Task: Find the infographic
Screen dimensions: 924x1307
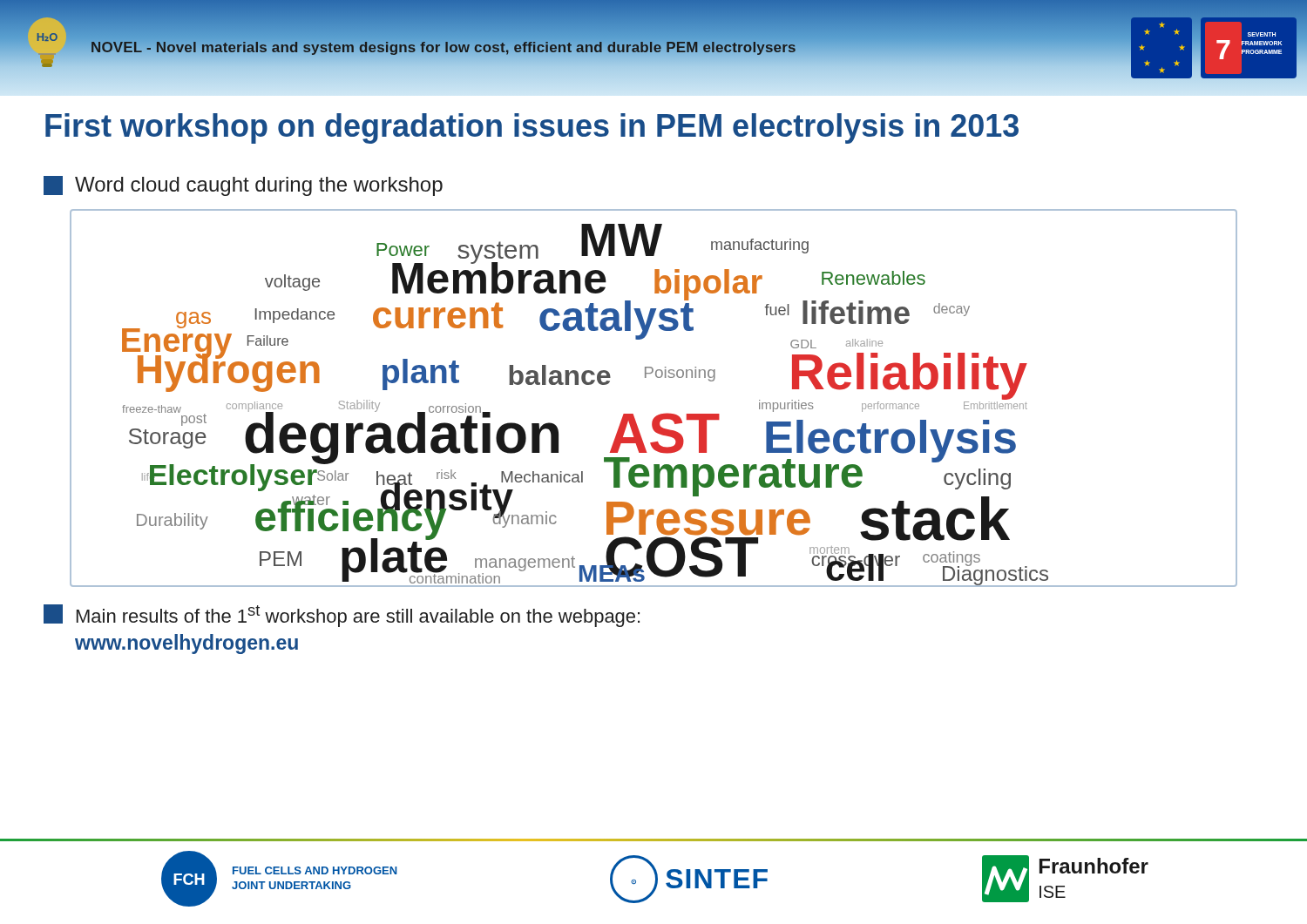Action: coord(654,398)
